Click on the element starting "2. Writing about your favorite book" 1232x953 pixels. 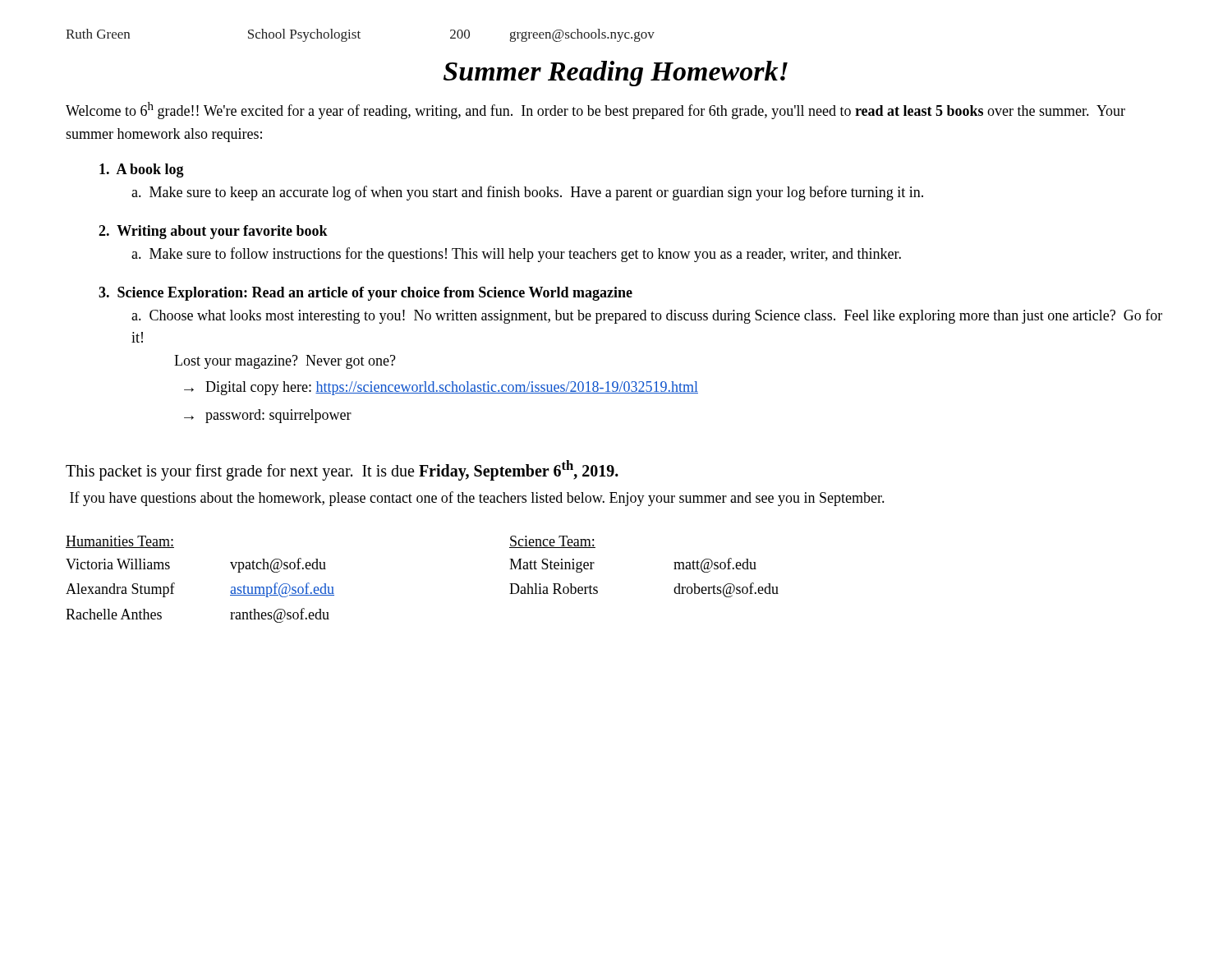(213, 231)
